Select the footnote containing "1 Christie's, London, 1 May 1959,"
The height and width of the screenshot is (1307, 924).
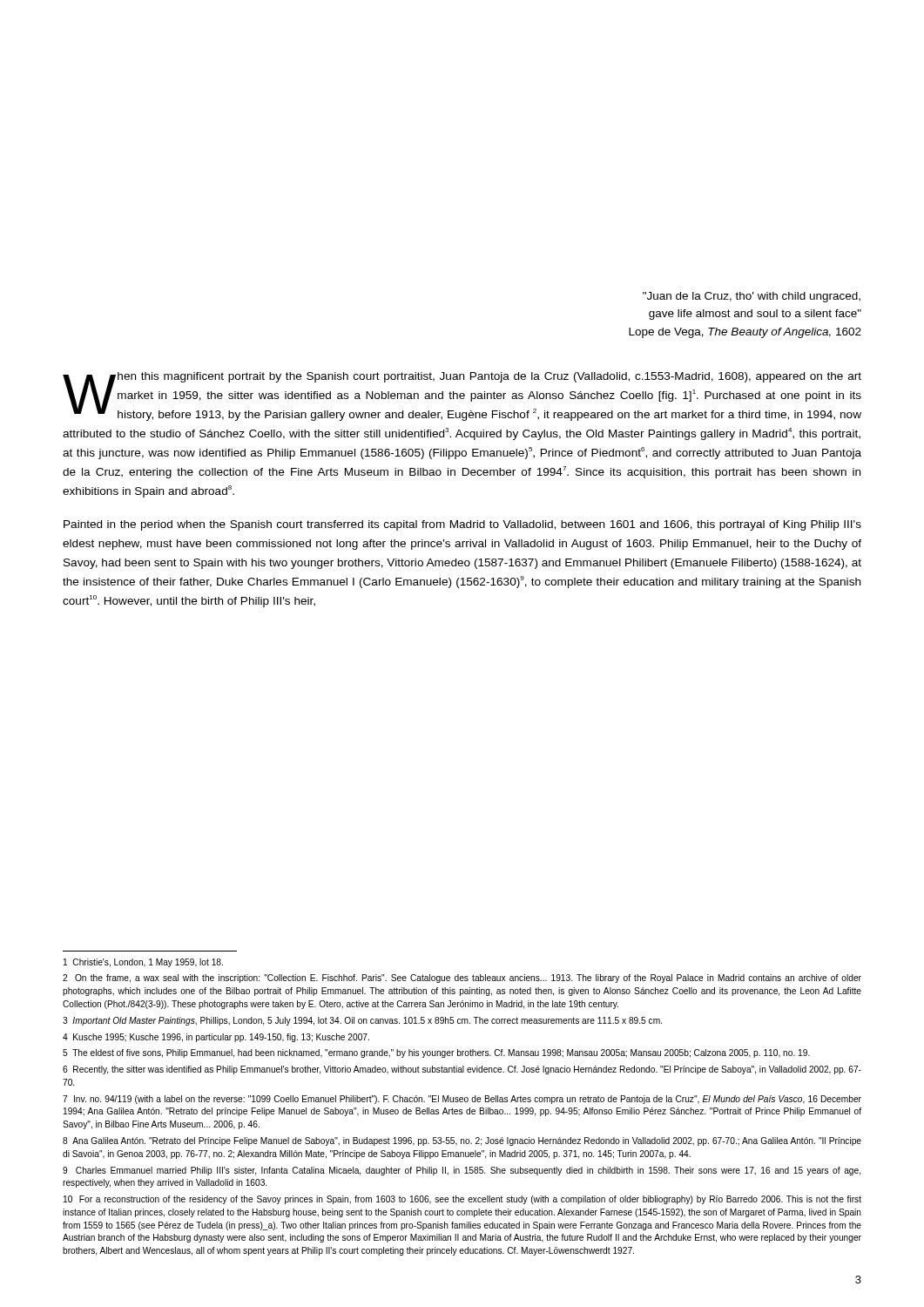pyautogui.click(x=462, y=1104)
